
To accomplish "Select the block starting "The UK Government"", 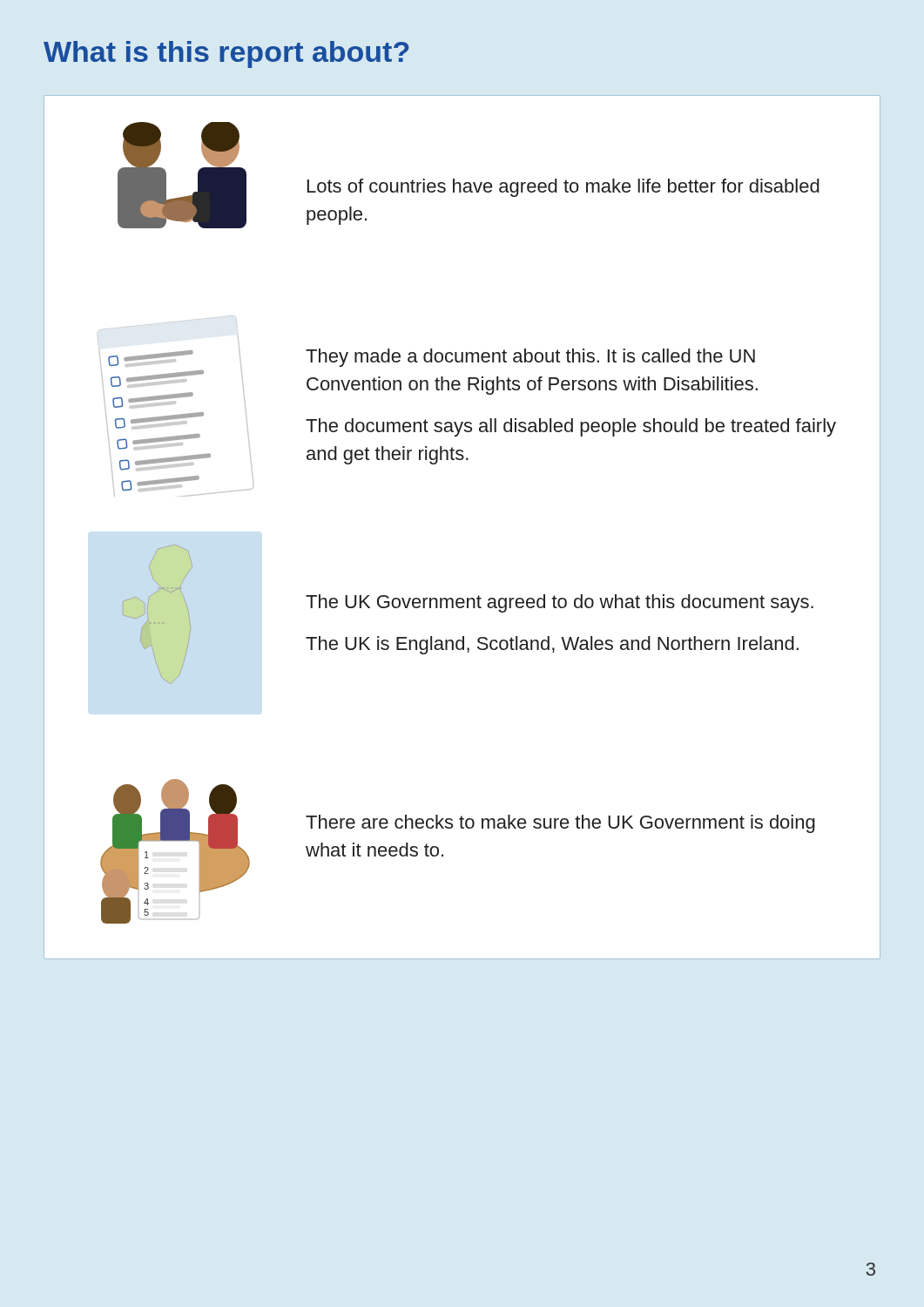I will coord(560,603).
